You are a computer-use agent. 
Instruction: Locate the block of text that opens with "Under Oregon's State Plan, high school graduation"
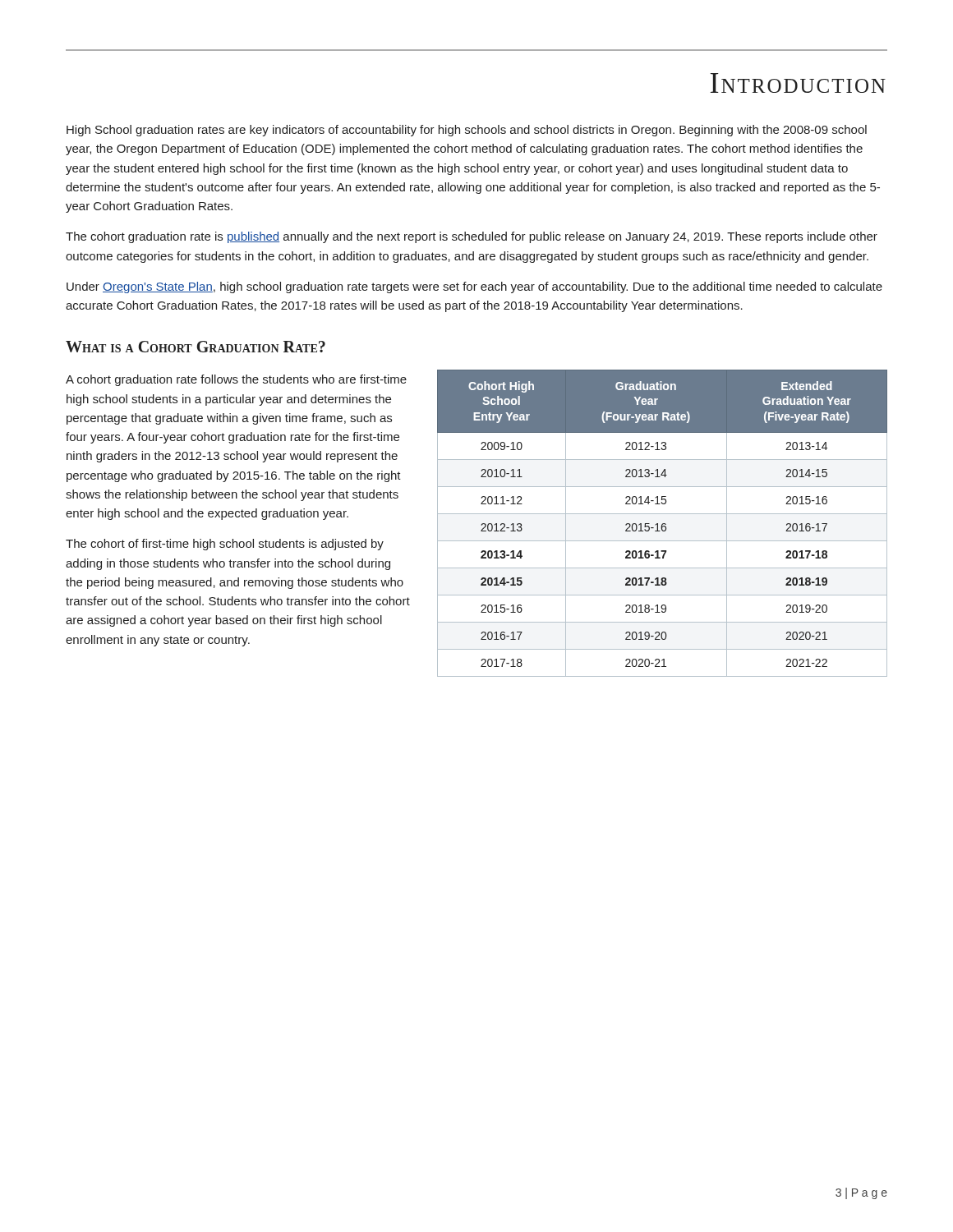click(x=474, y=296)
